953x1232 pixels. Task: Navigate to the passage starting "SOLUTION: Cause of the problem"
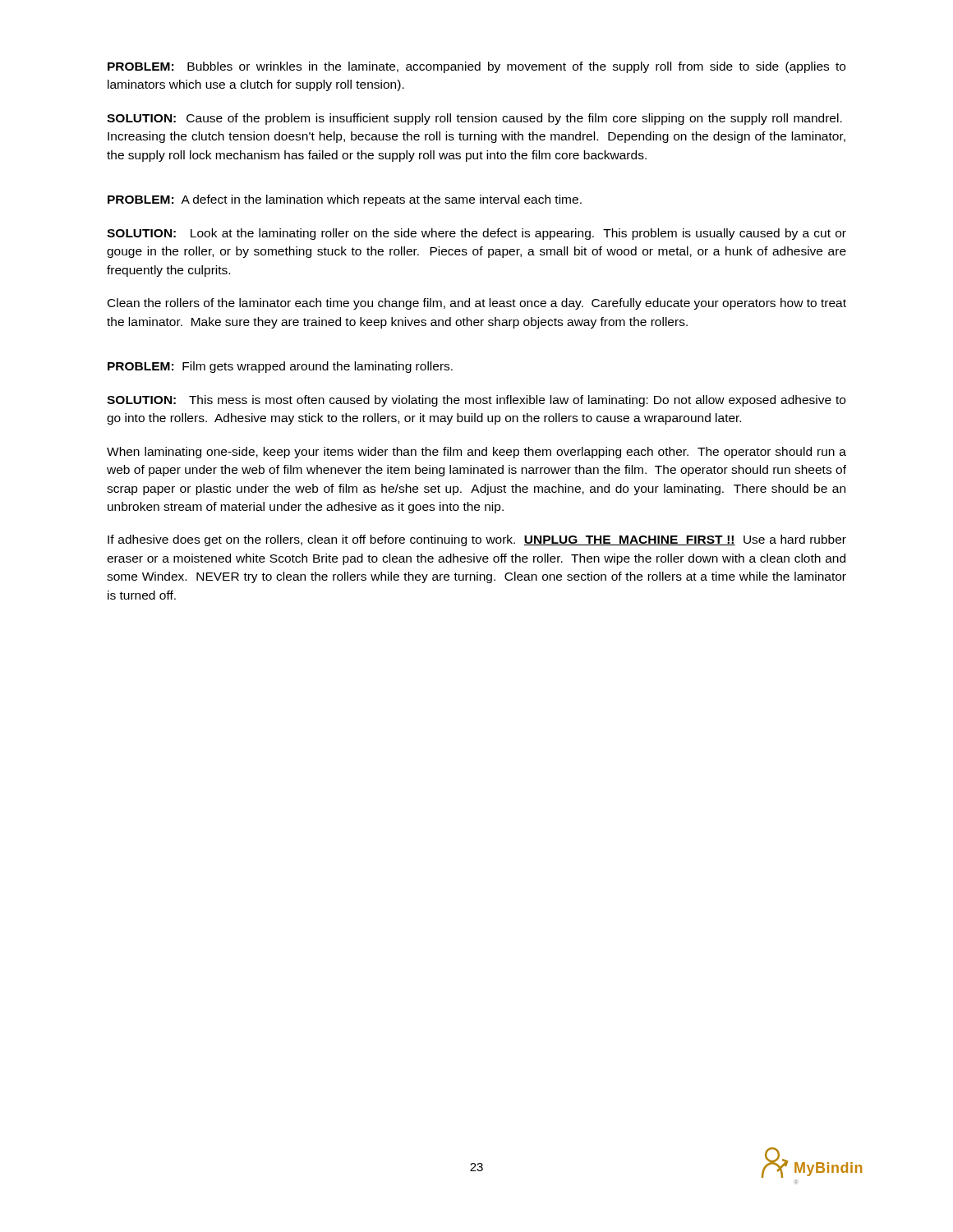476,137
